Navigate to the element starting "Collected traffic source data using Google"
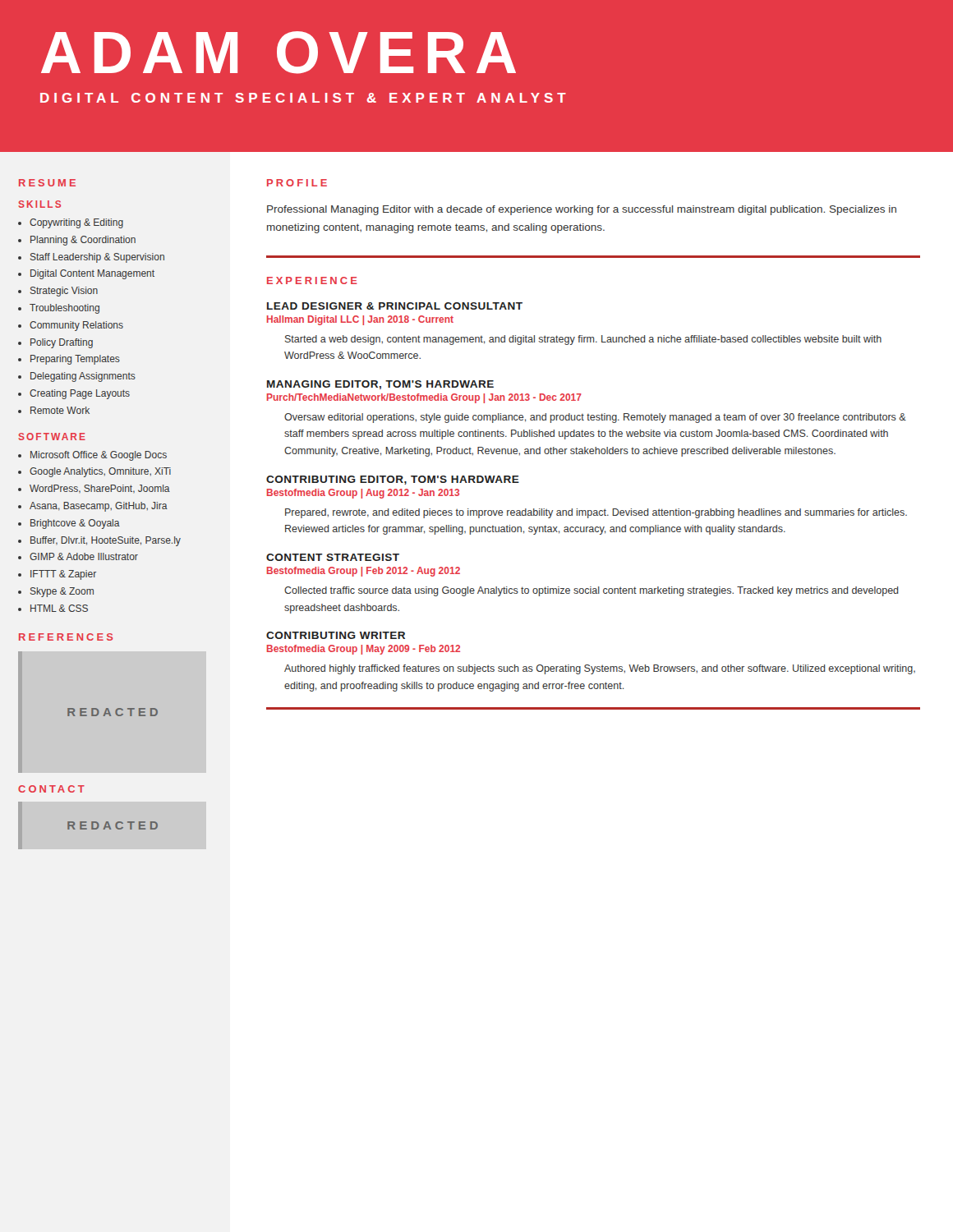953x1232 pixels. [x=592, y=599]
